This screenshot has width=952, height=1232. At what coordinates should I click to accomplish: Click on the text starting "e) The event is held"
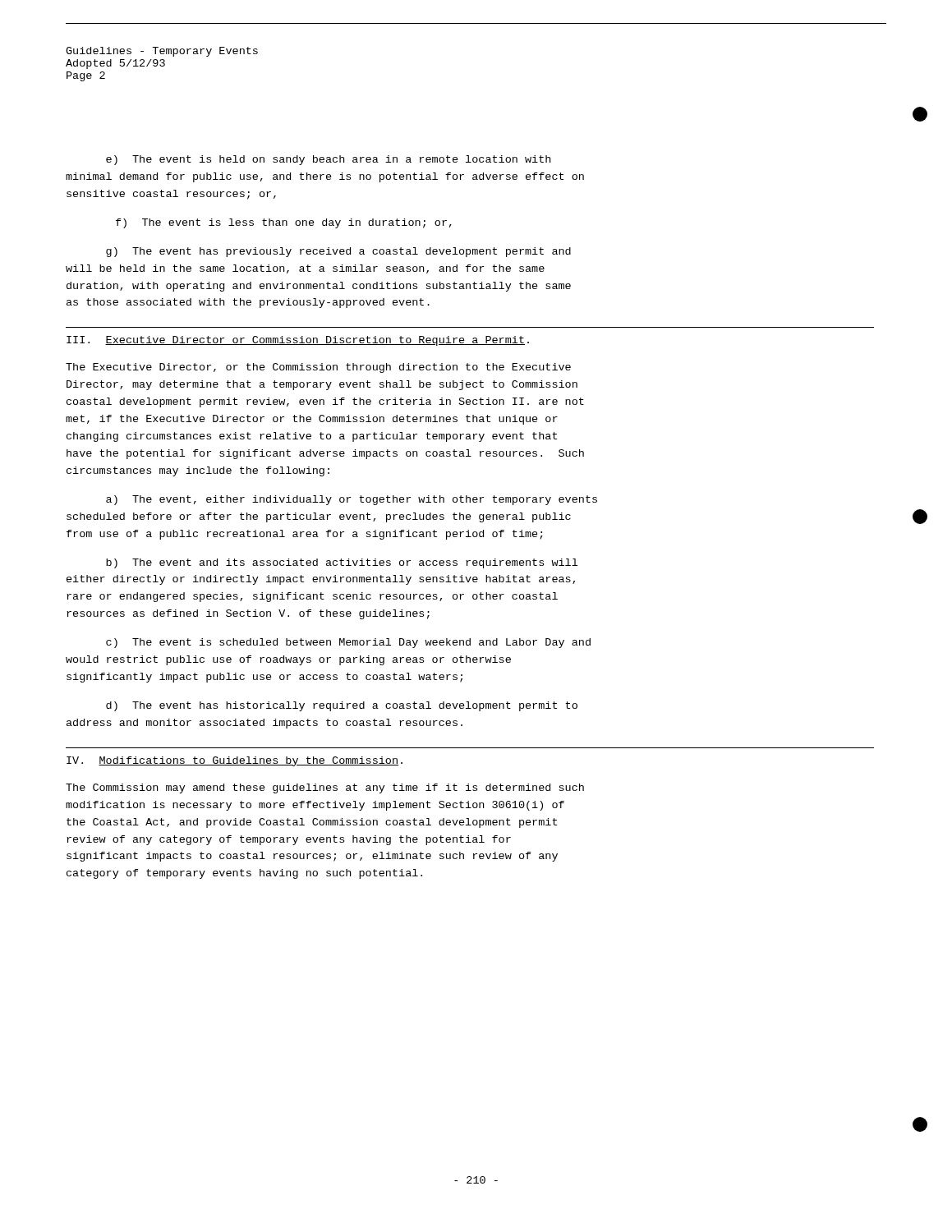(325, 177)
